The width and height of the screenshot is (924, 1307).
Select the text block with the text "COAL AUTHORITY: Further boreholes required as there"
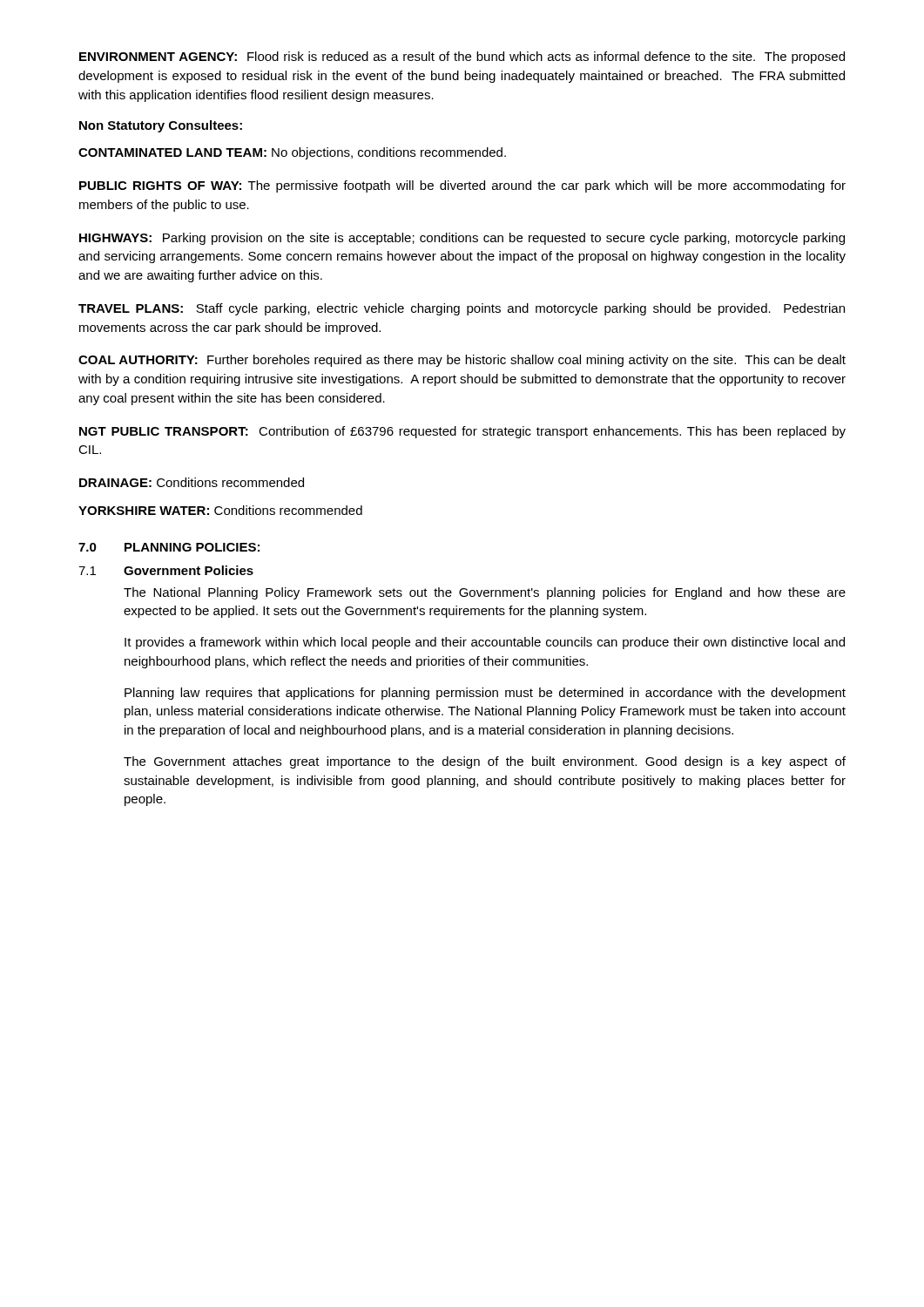pos(462,379)
